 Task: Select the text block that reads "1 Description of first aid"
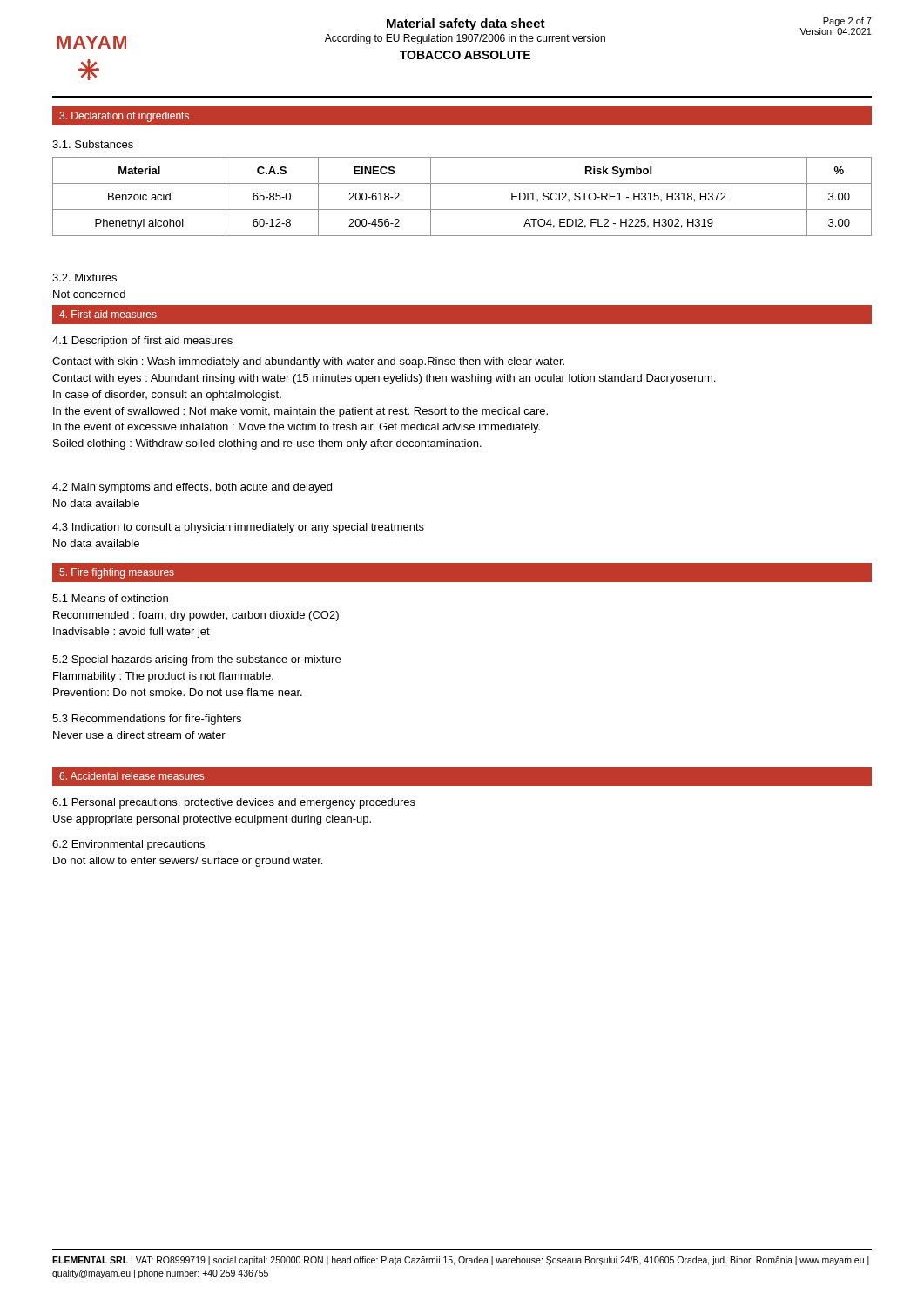(x=143, y=340)
